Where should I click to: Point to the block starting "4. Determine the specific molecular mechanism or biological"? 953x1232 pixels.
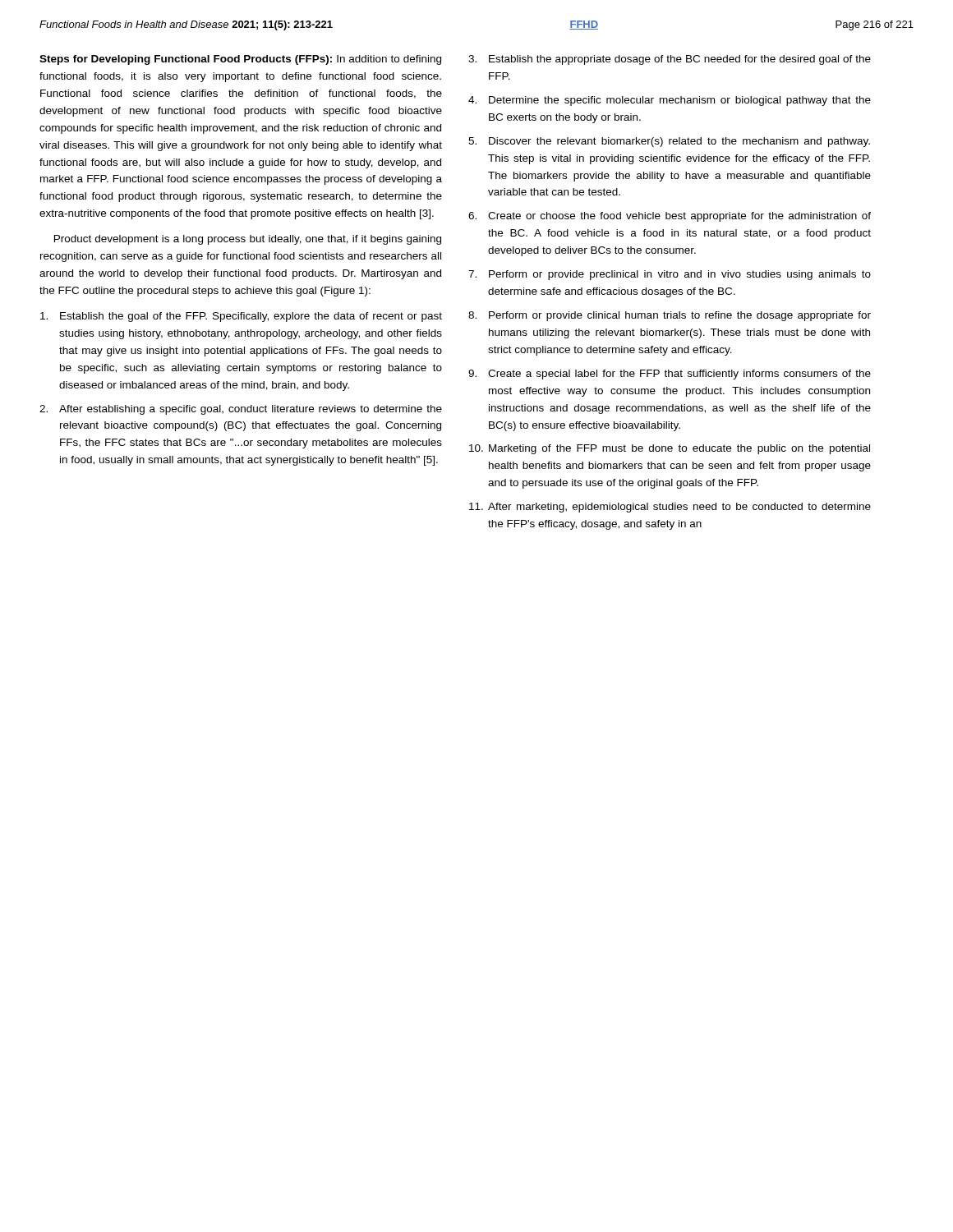(670, 109)
